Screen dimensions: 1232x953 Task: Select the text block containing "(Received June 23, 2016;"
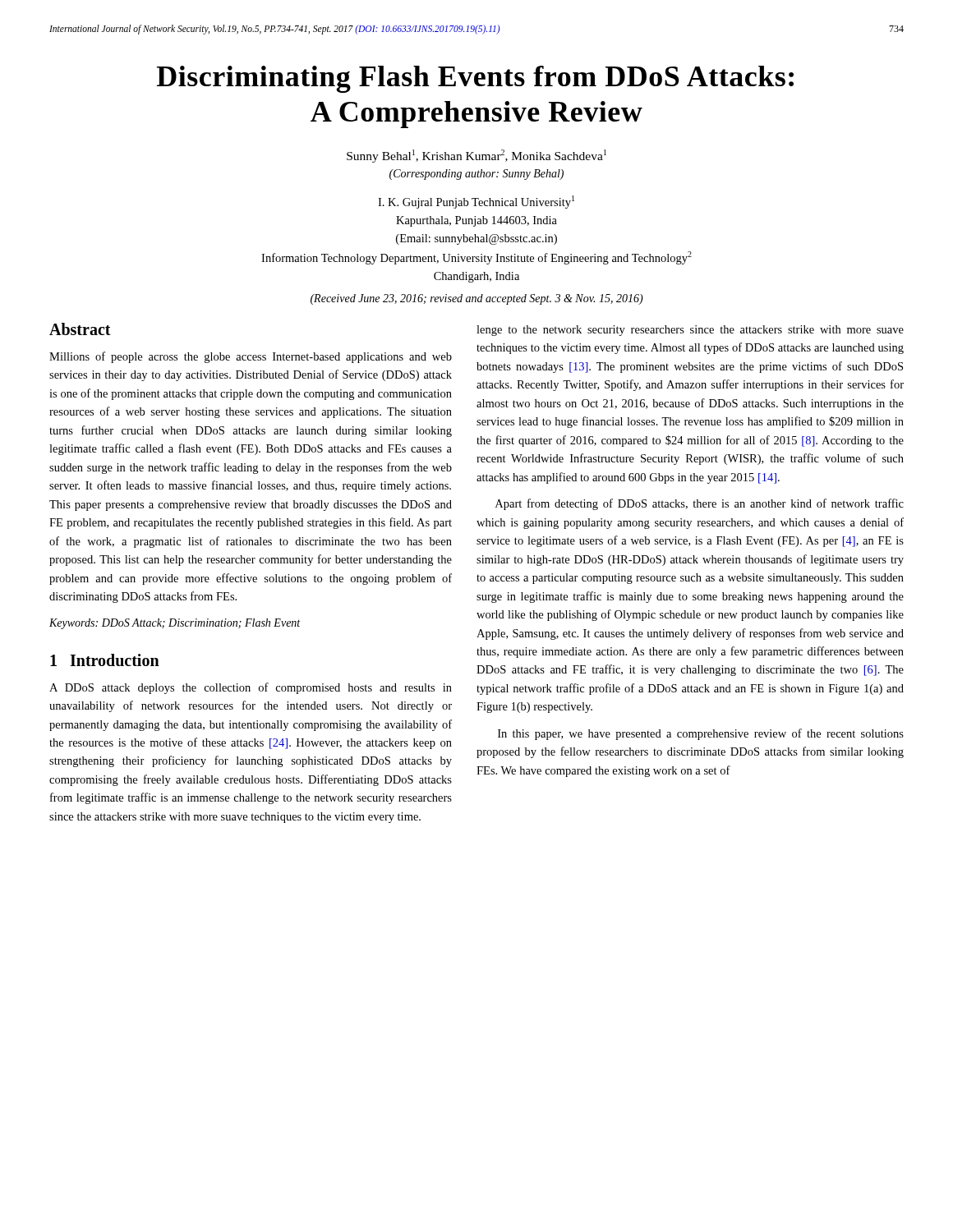click(476, 298)
